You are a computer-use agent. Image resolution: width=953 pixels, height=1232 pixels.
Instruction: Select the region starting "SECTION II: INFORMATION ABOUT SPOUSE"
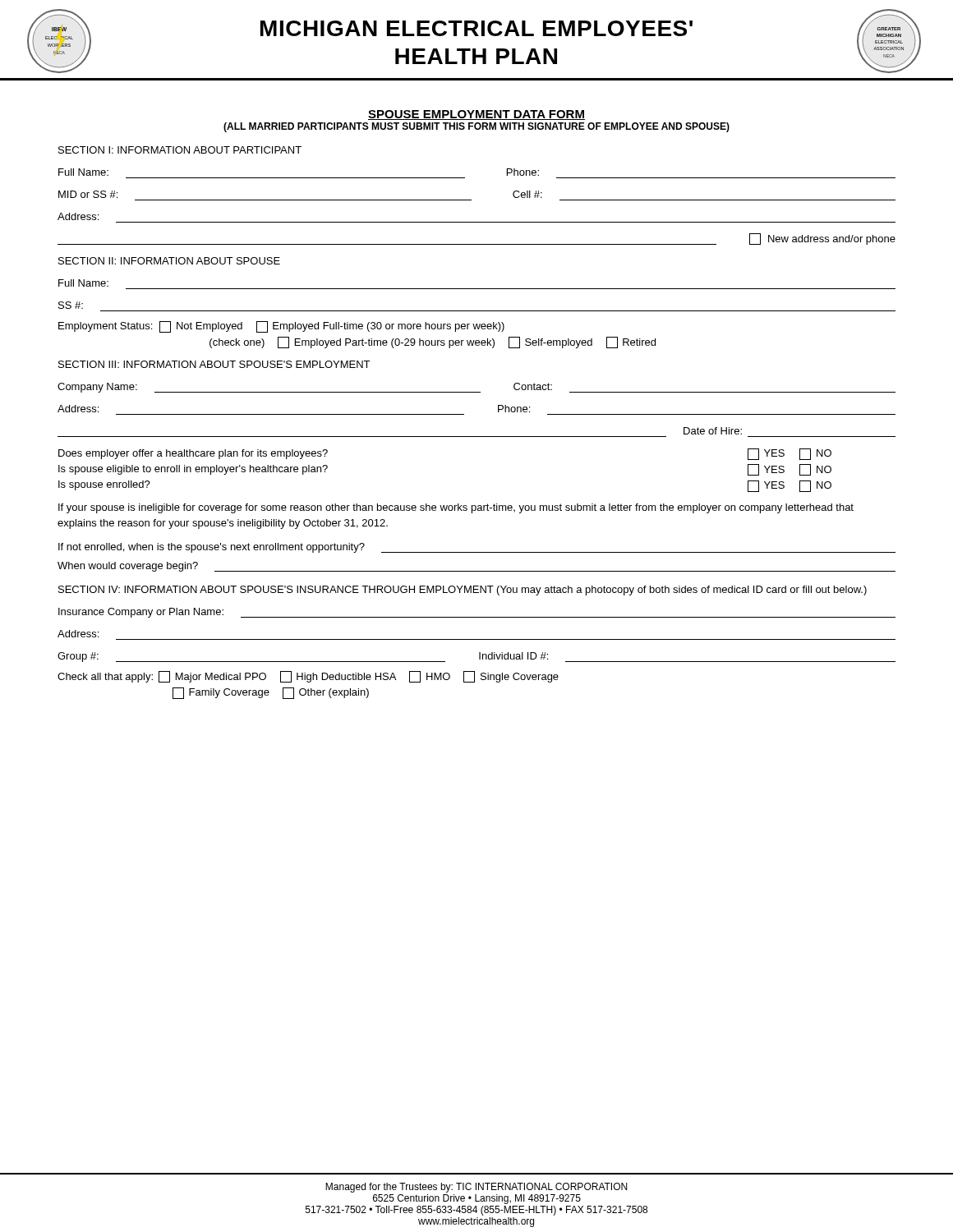(169, 261)
